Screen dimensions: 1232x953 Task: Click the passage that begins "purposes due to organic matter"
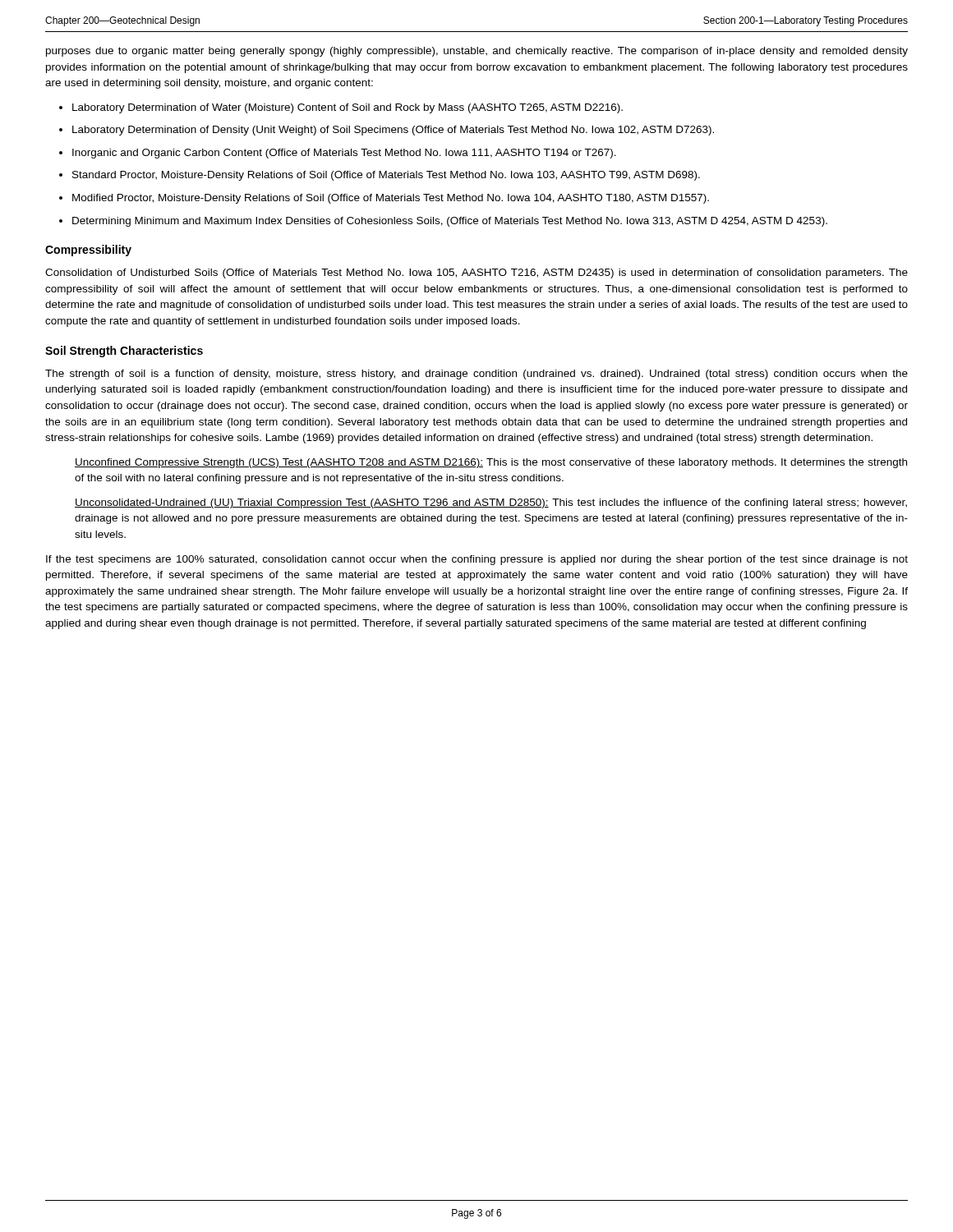[x=476, y=67]
